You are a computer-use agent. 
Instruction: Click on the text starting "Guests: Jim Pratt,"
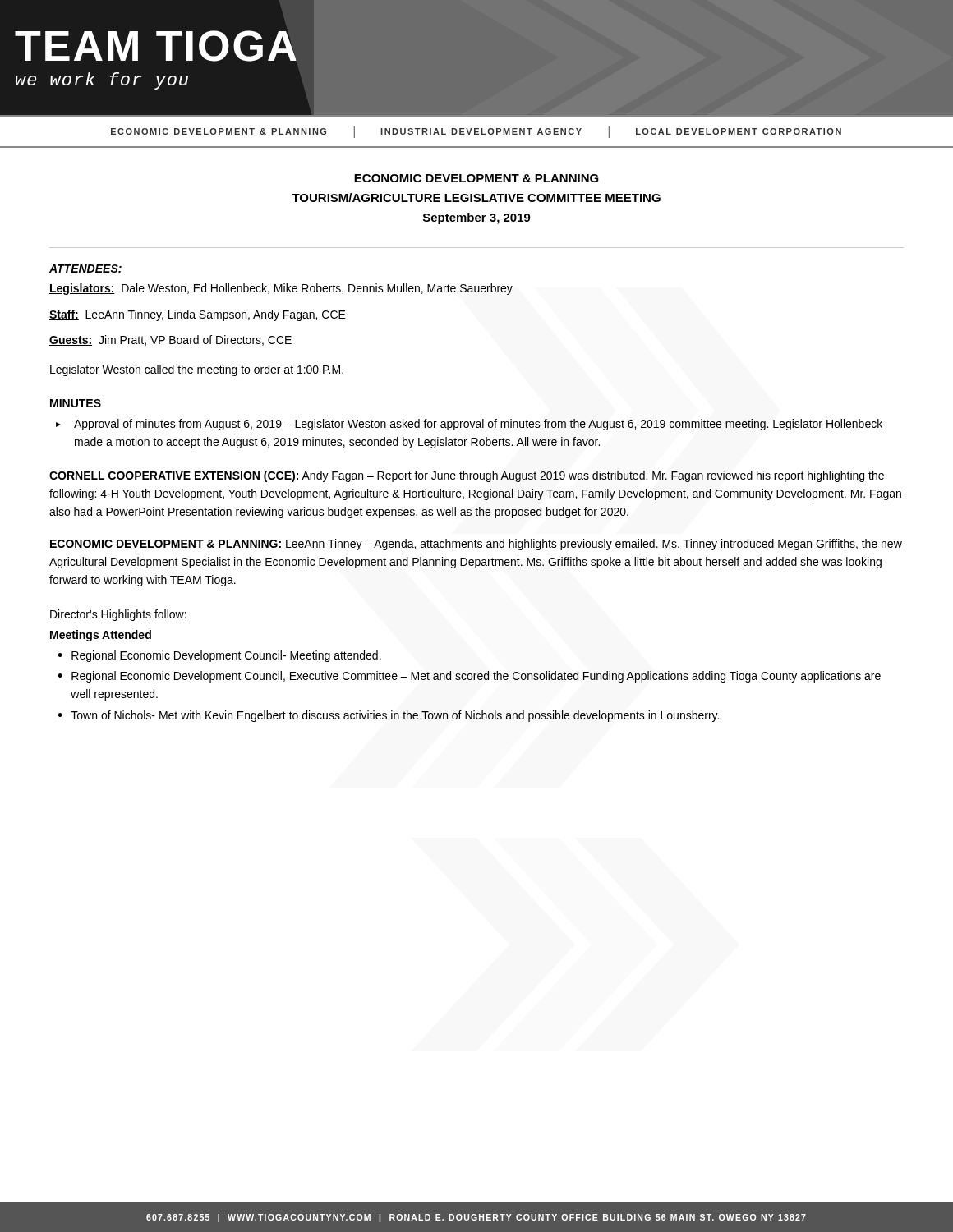coord(171,340)
